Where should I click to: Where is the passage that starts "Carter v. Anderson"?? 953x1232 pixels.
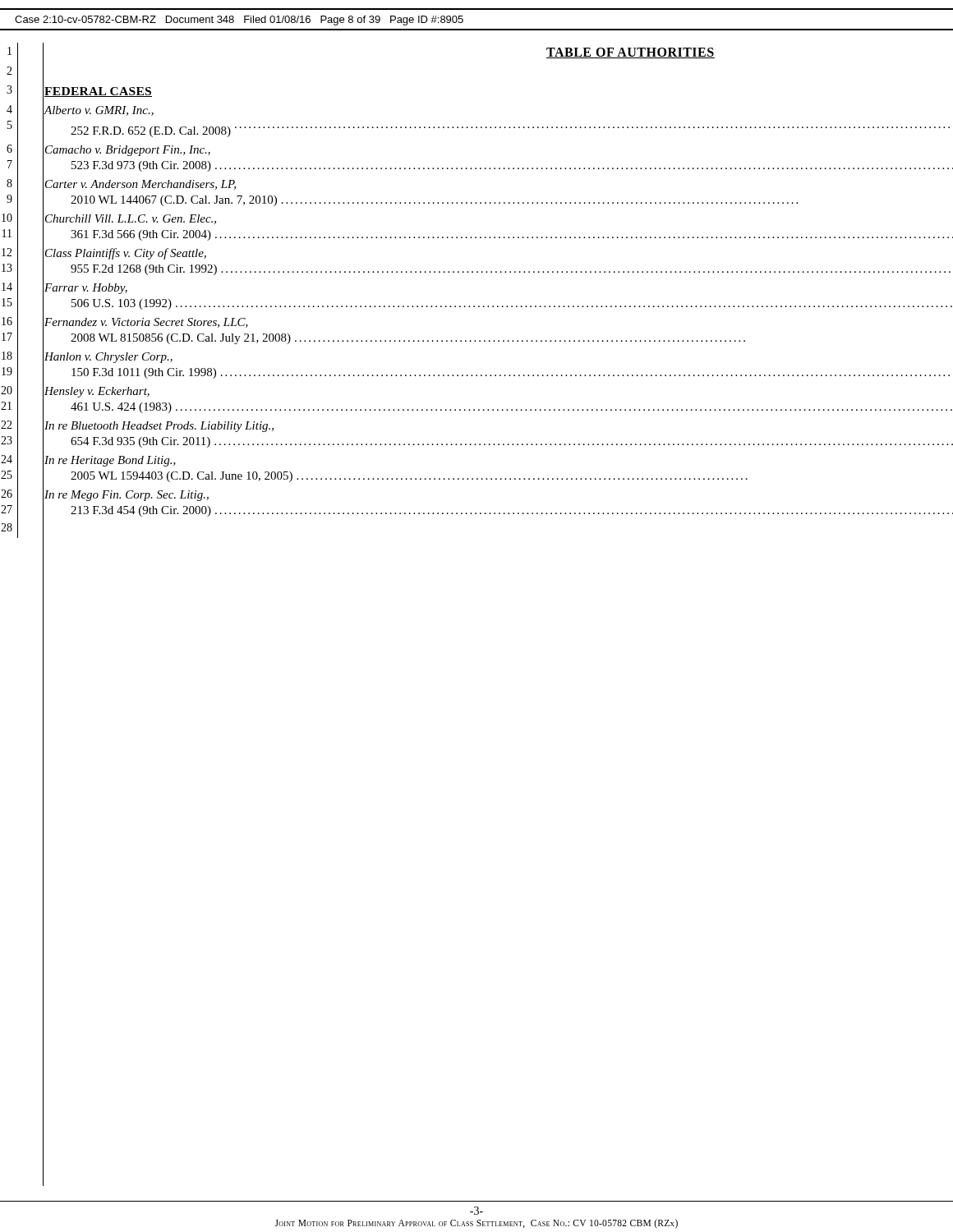(141, 184)
